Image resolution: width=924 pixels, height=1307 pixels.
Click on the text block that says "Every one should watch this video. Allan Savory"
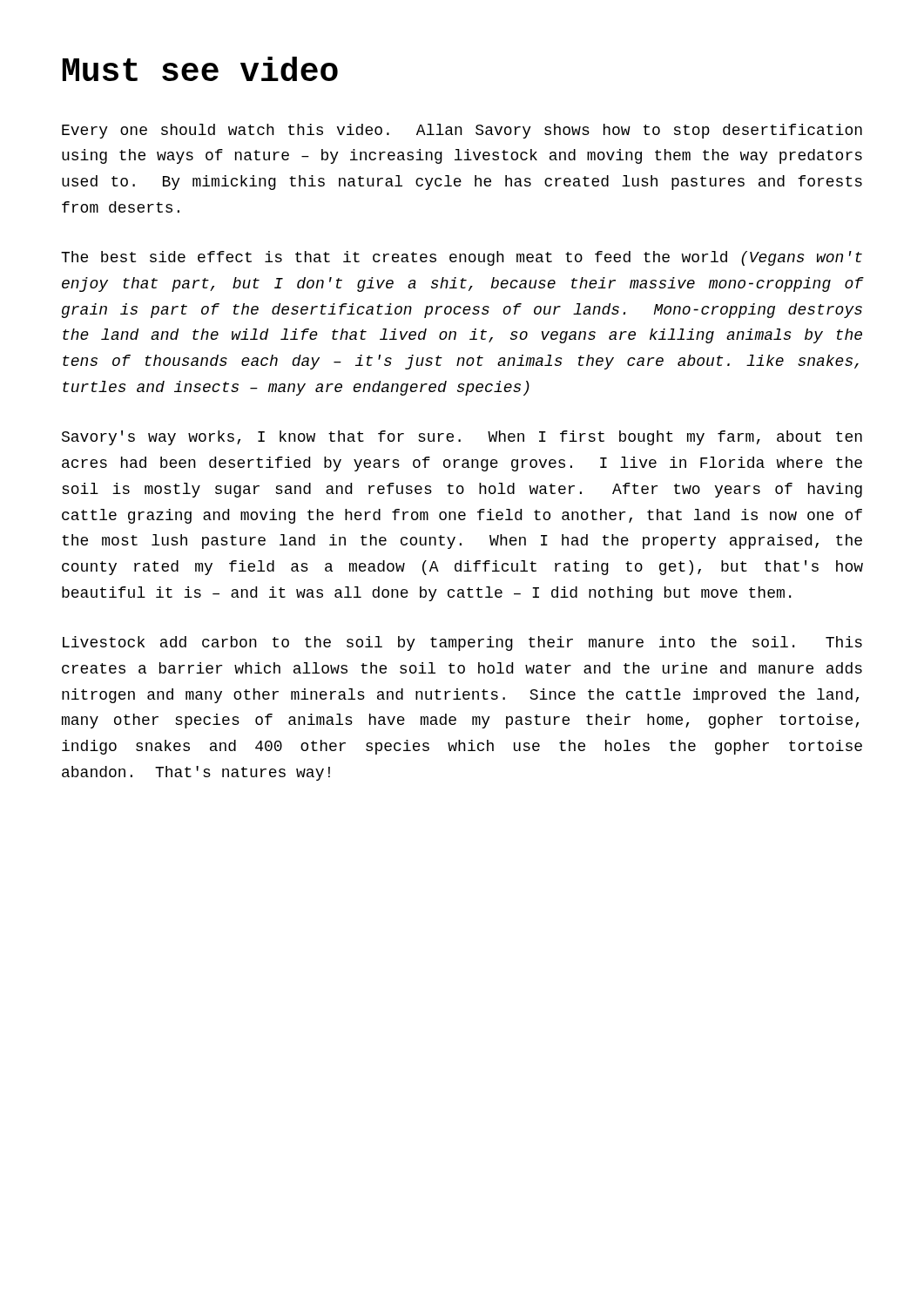(x=462, y=169)
